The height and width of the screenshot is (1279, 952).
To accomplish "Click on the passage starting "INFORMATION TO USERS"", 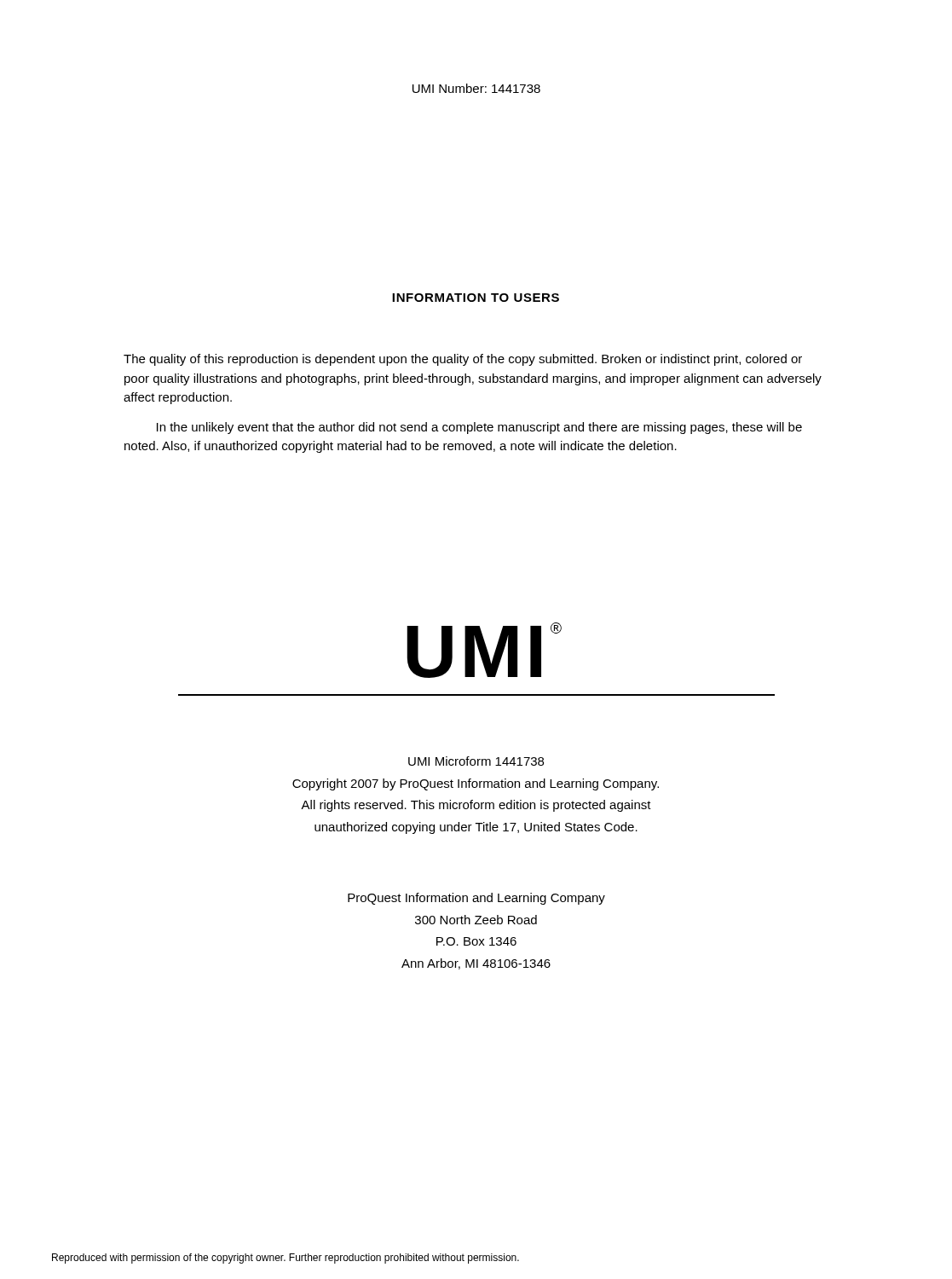I will [x=476, y=297].
